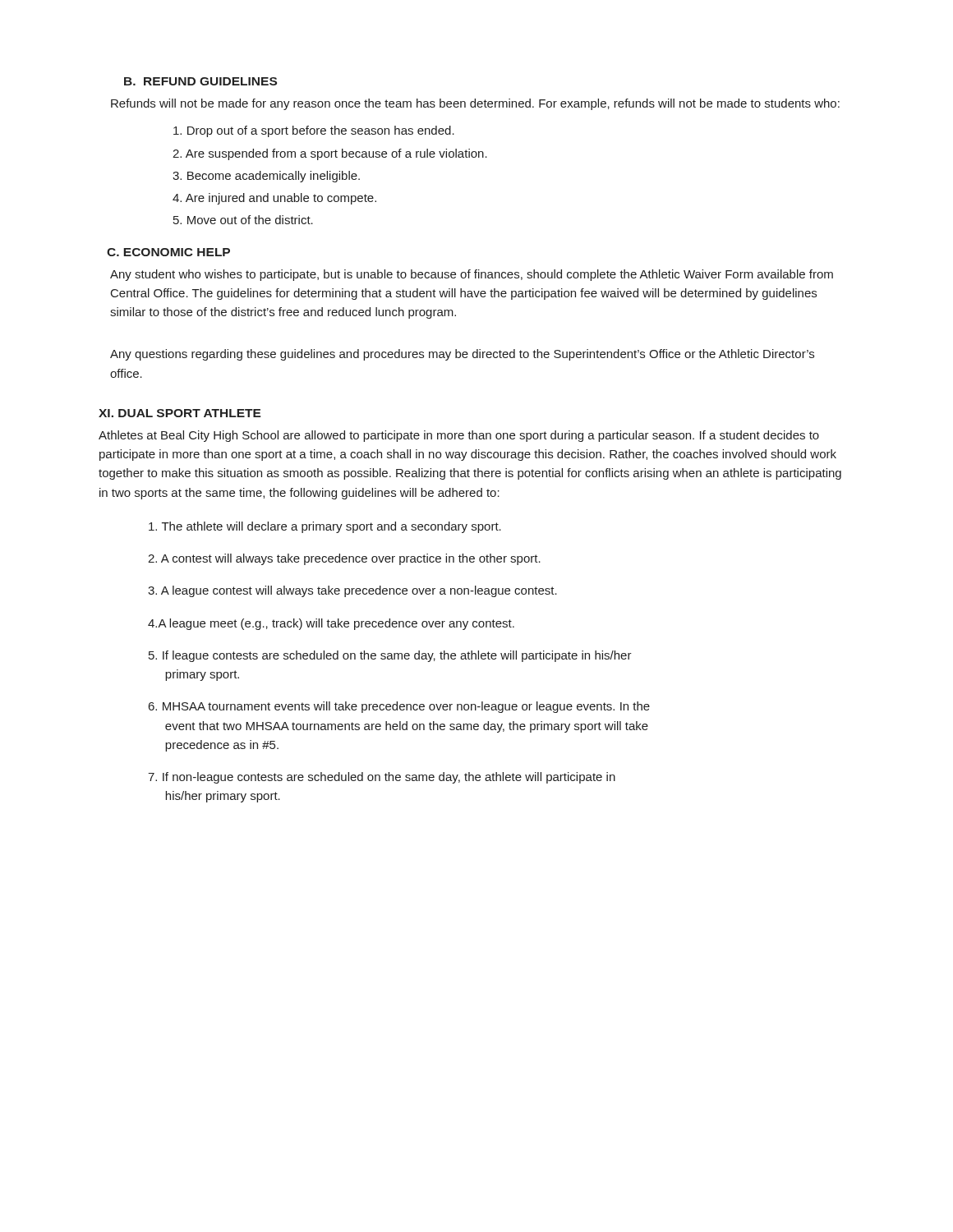Locate the list item that says "5. If league"
Screen dimensions: 1232x953
click(390, 664)
